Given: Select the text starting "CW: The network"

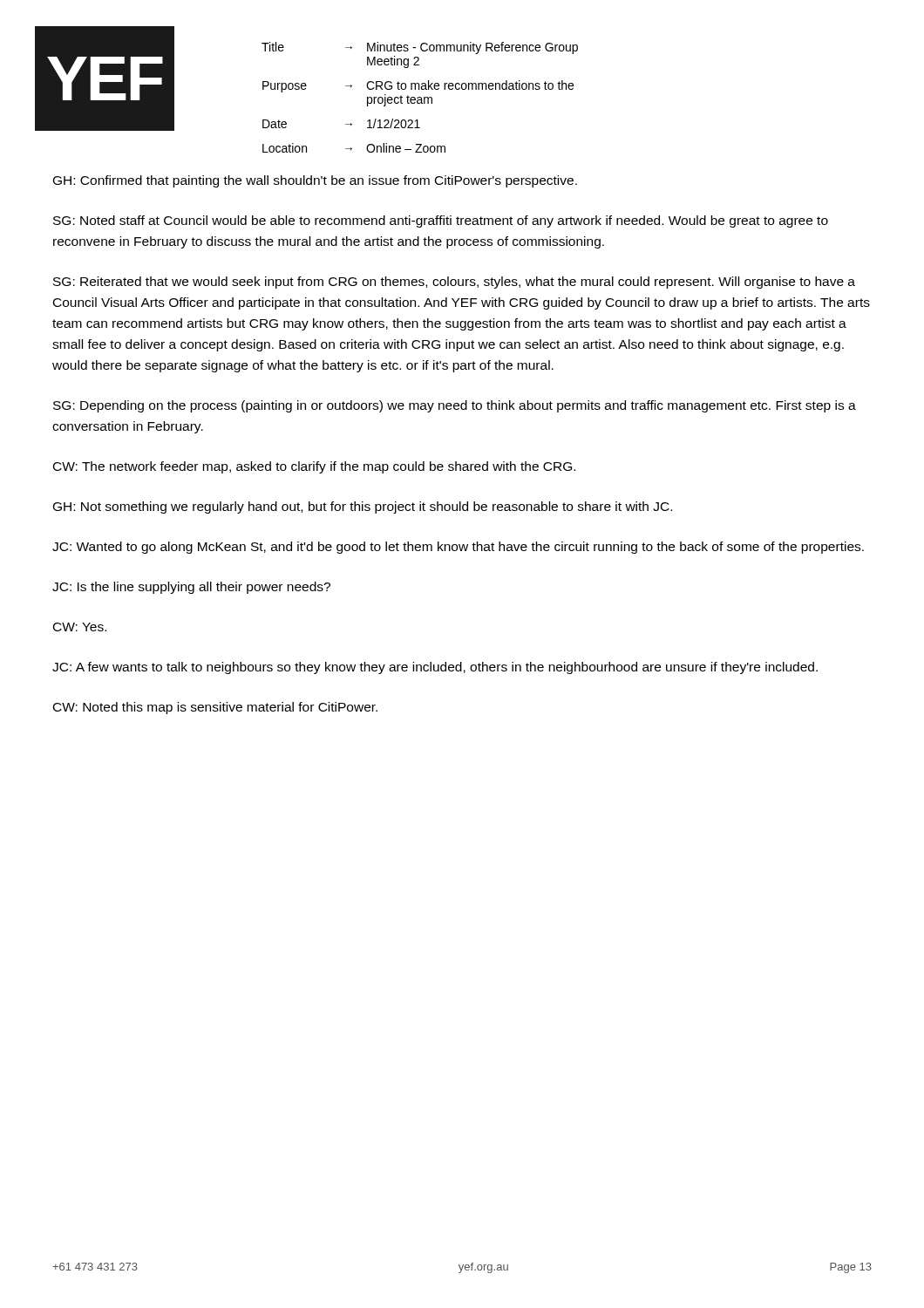Looking at the screenshot, I should pos(315,466).
